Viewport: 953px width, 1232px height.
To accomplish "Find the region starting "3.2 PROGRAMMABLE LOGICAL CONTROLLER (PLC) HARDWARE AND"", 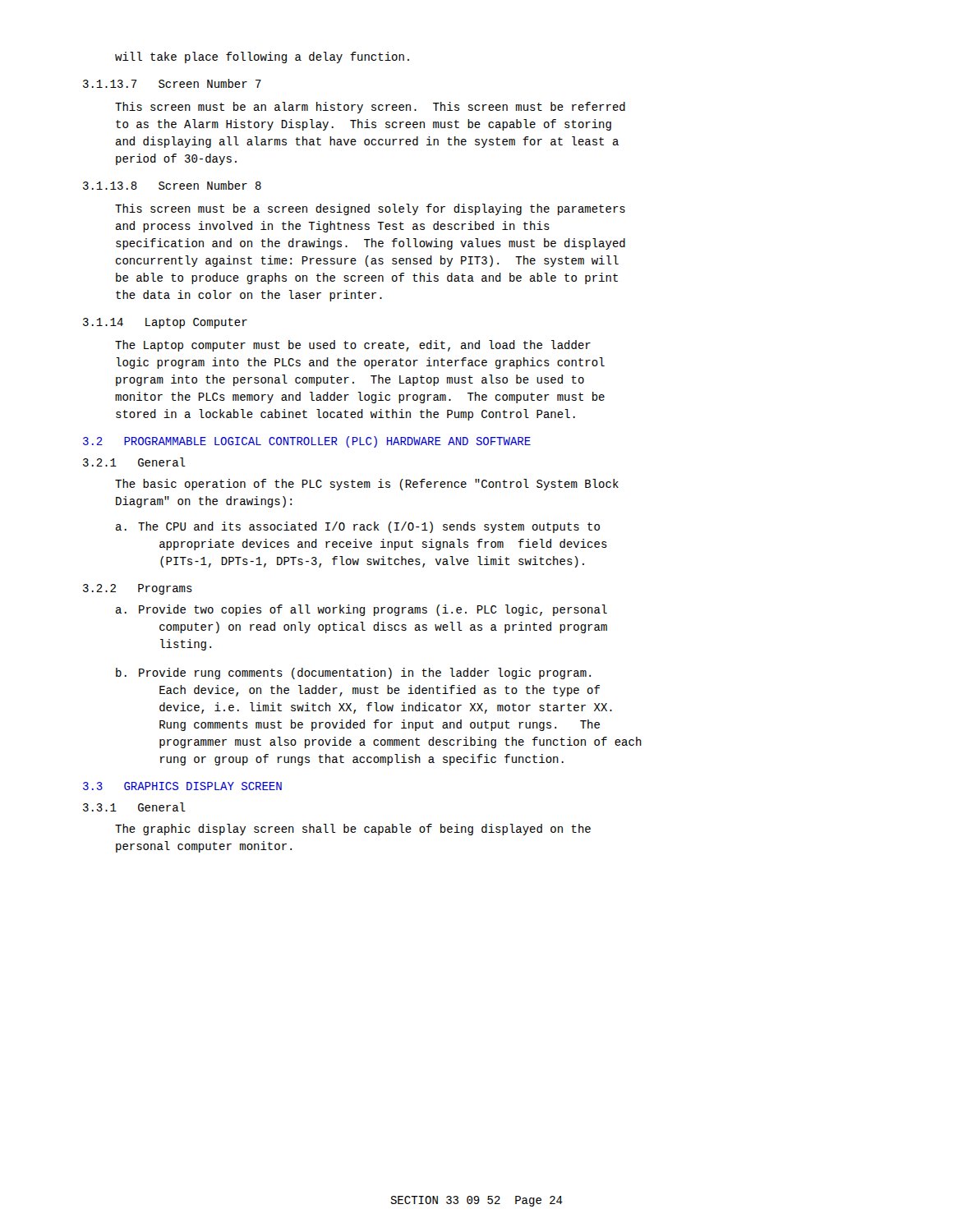I will click(306, 442).
